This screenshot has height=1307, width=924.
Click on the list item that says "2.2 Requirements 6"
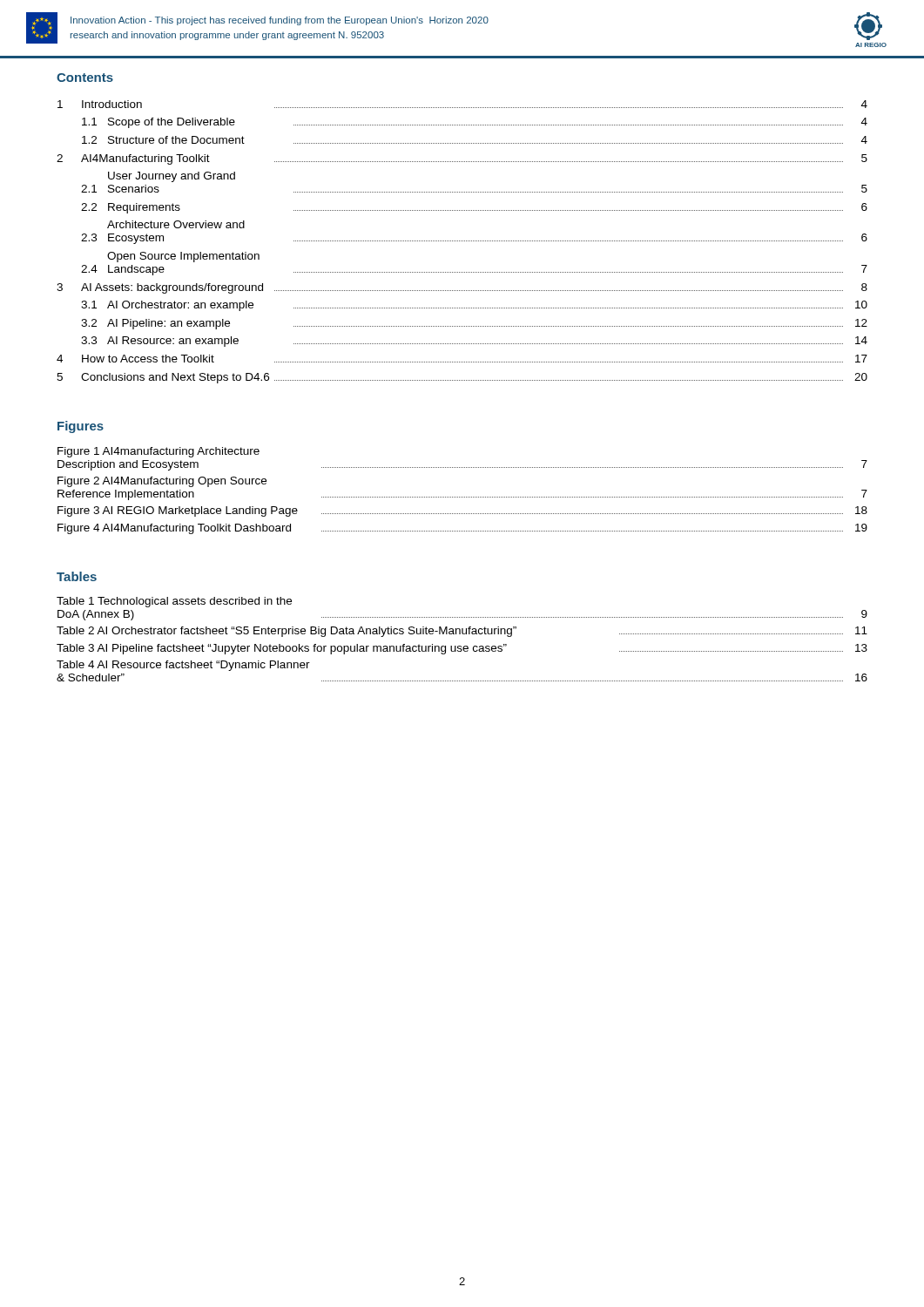(x=474, y=207)
